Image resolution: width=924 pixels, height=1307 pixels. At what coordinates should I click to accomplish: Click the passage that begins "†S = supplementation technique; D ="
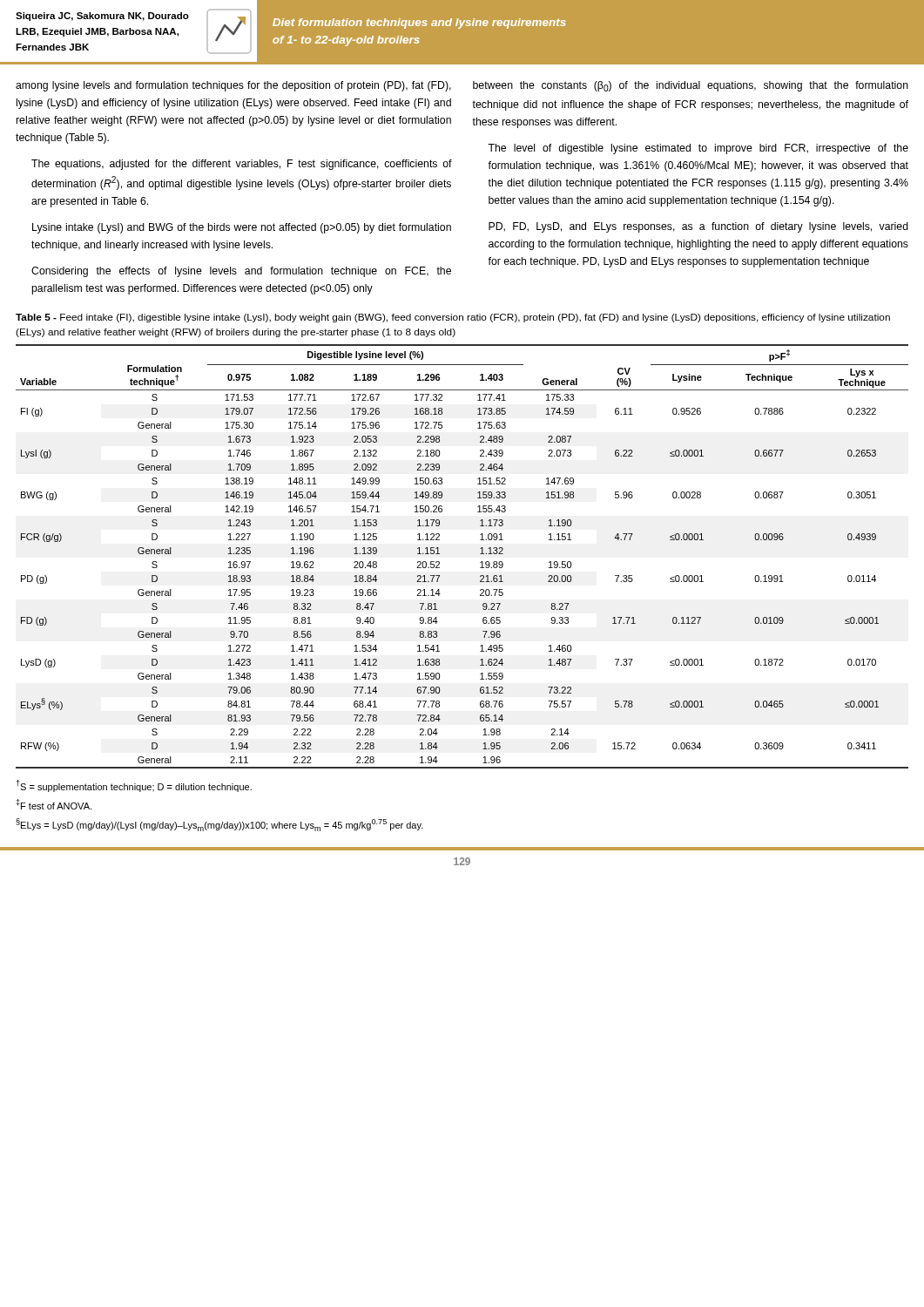134,785
